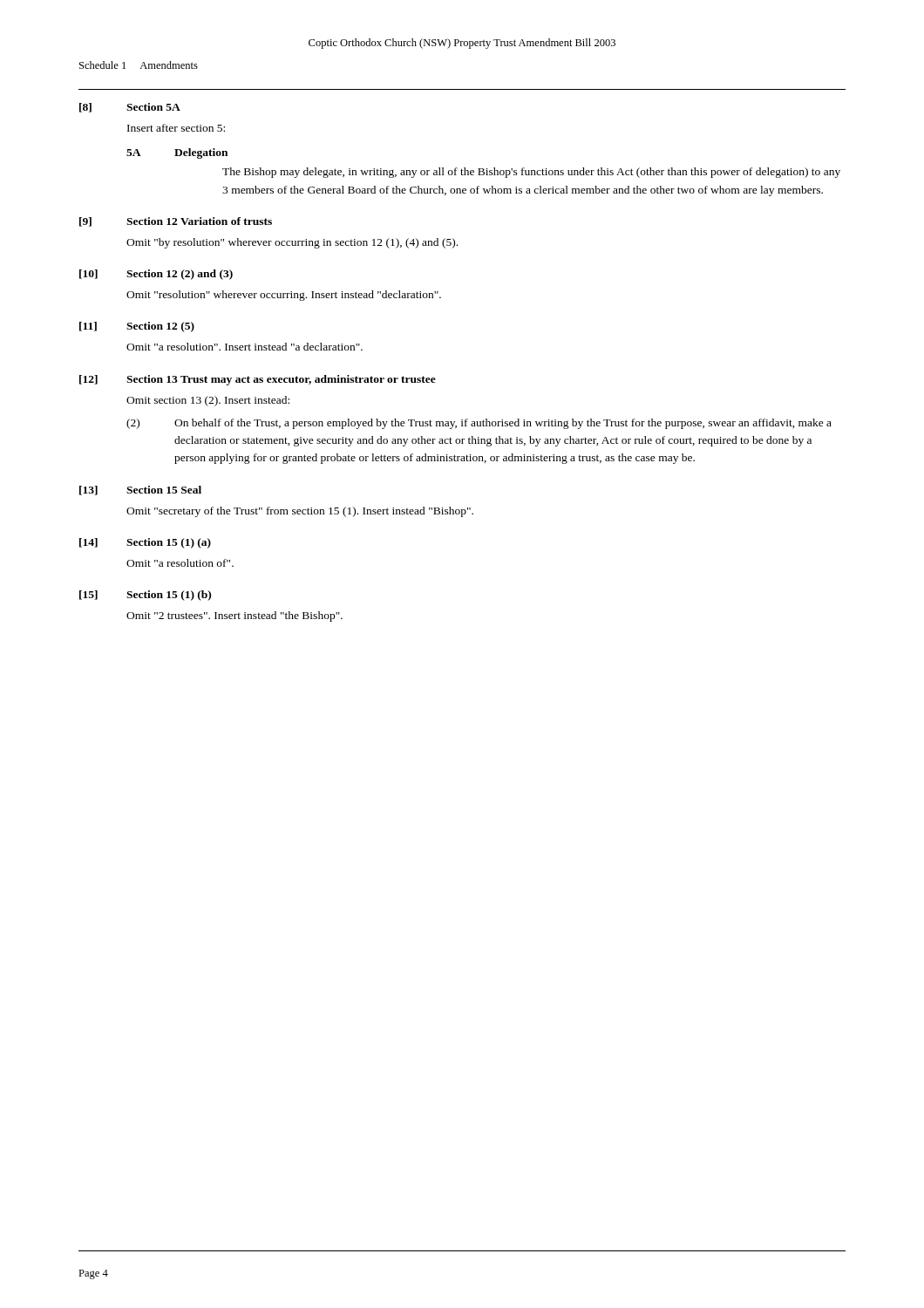
Task: Select the text with the text "Omit section 13 (2). Insert instead:"
Action: [208, 399]
